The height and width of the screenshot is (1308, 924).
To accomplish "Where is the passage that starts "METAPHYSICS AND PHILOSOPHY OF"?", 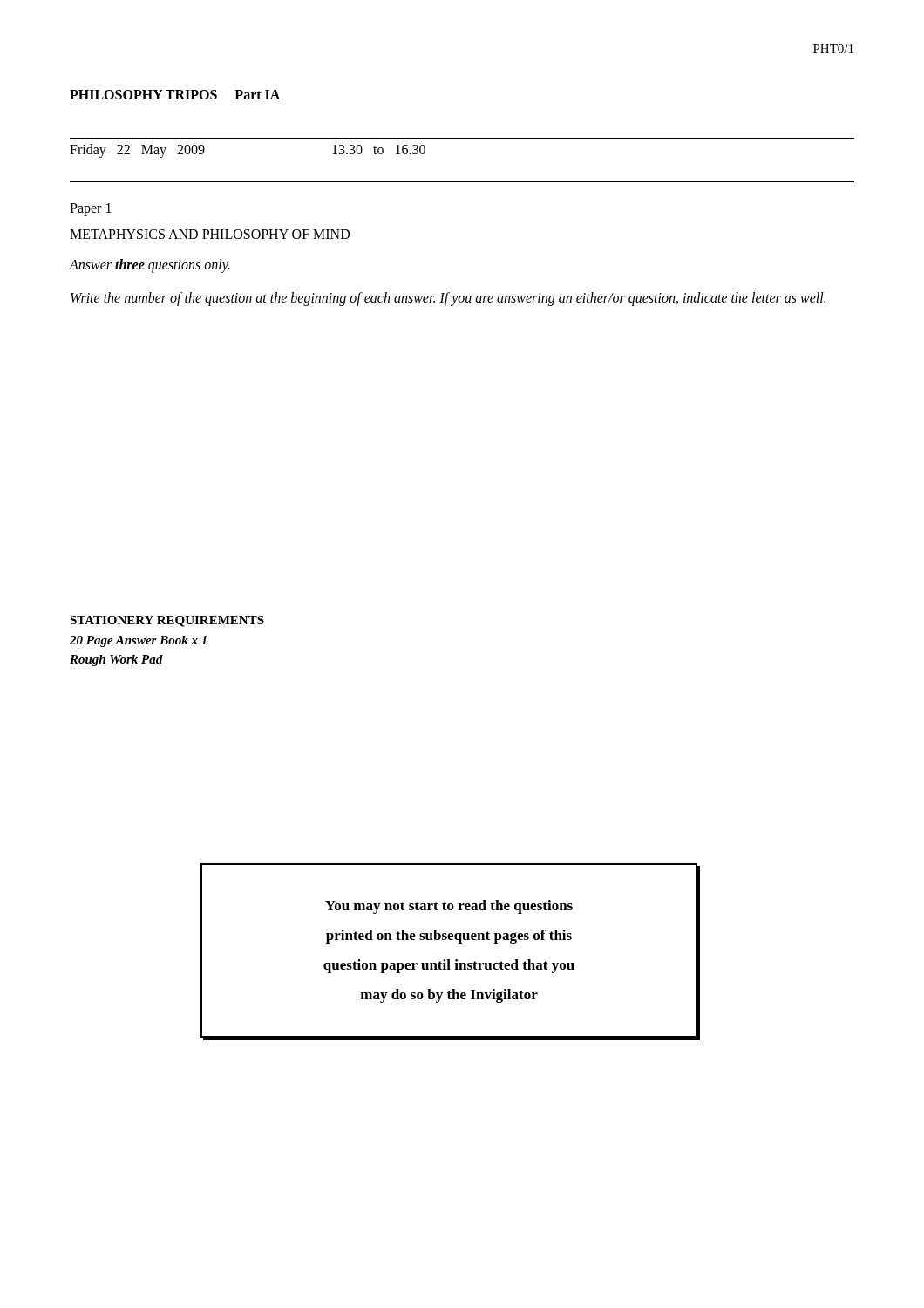I will (x=210, y=234).
